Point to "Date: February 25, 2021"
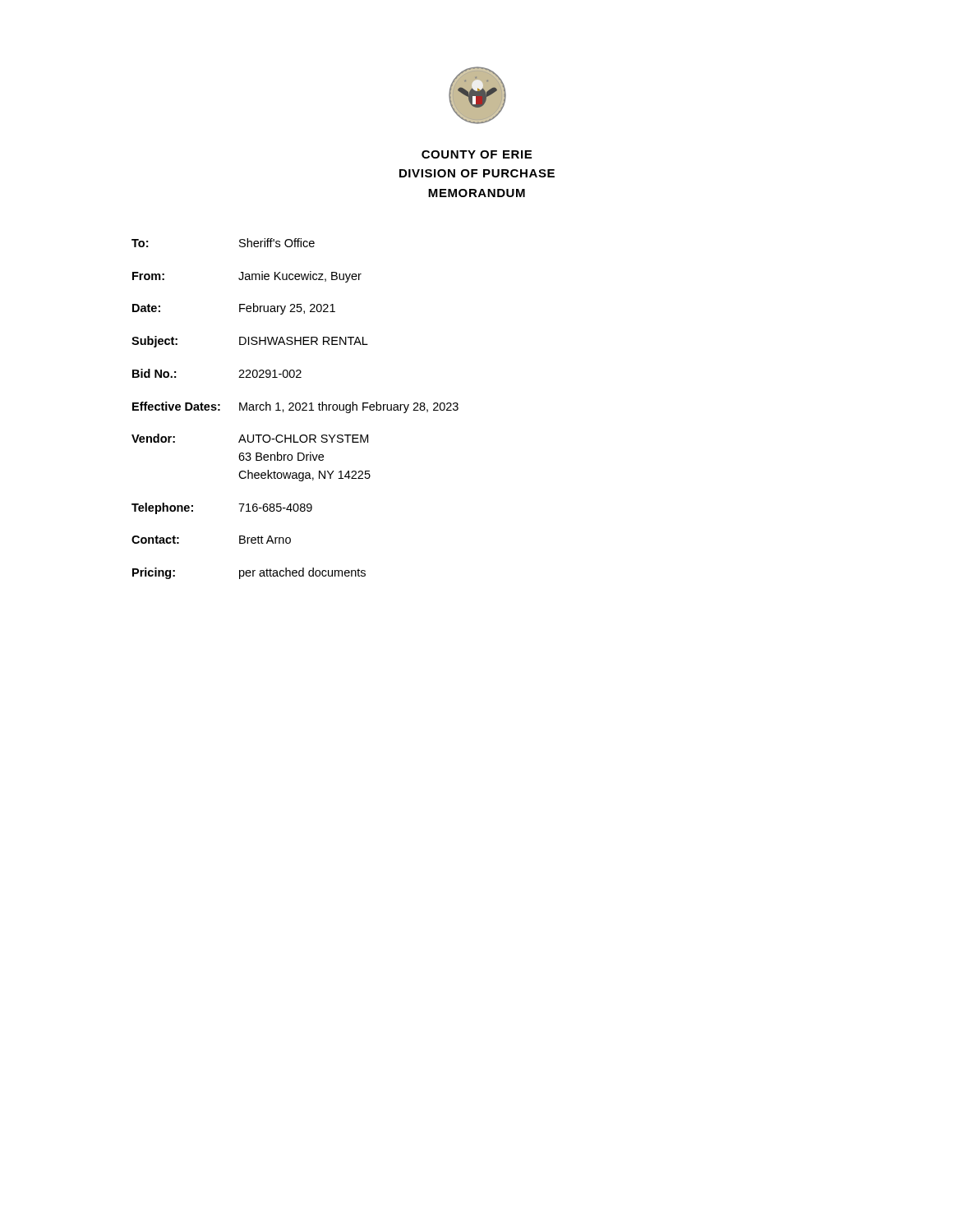 coord(234,309)
